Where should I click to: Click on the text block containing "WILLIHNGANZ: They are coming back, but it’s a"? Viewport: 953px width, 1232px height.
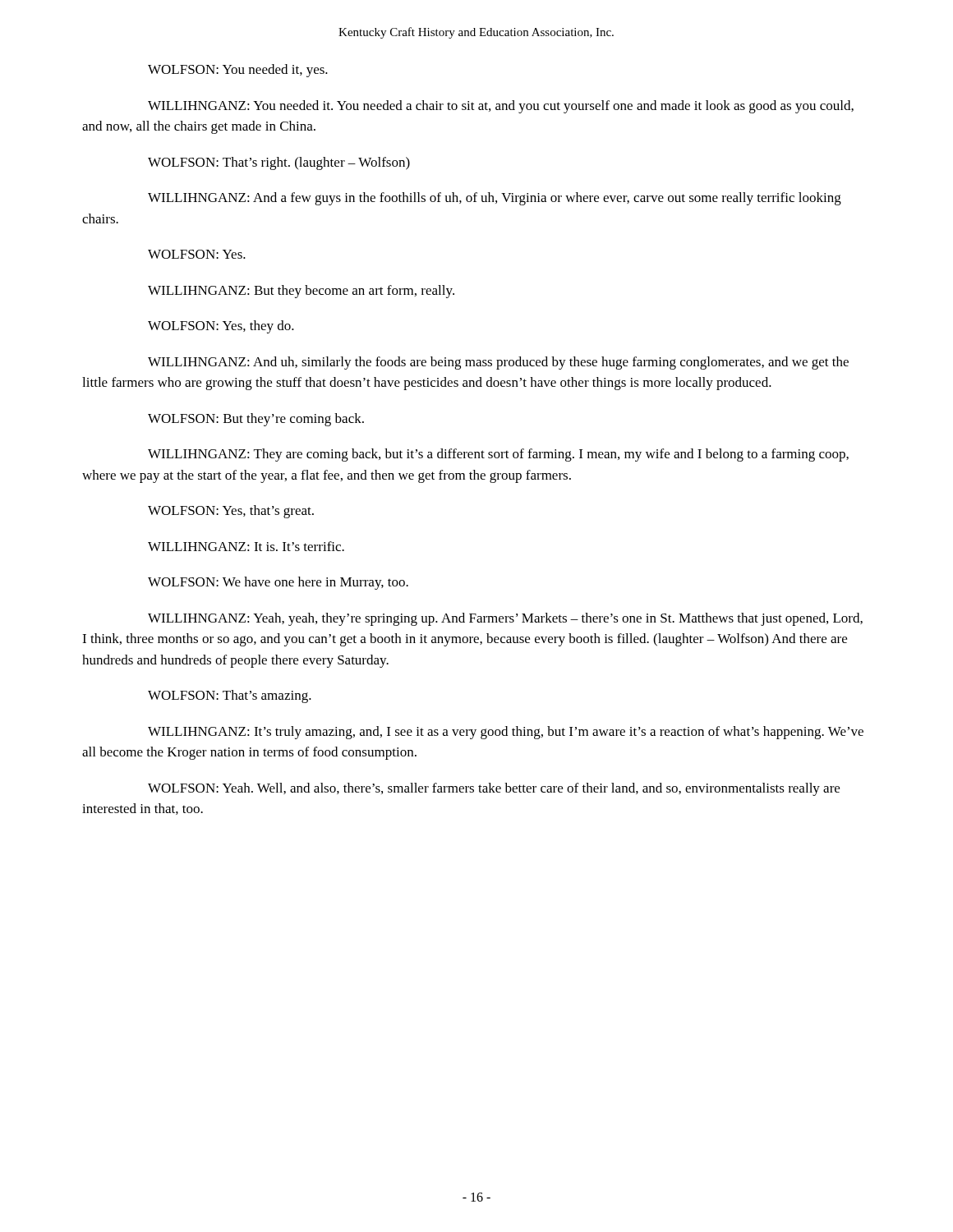tap(466, 464)
